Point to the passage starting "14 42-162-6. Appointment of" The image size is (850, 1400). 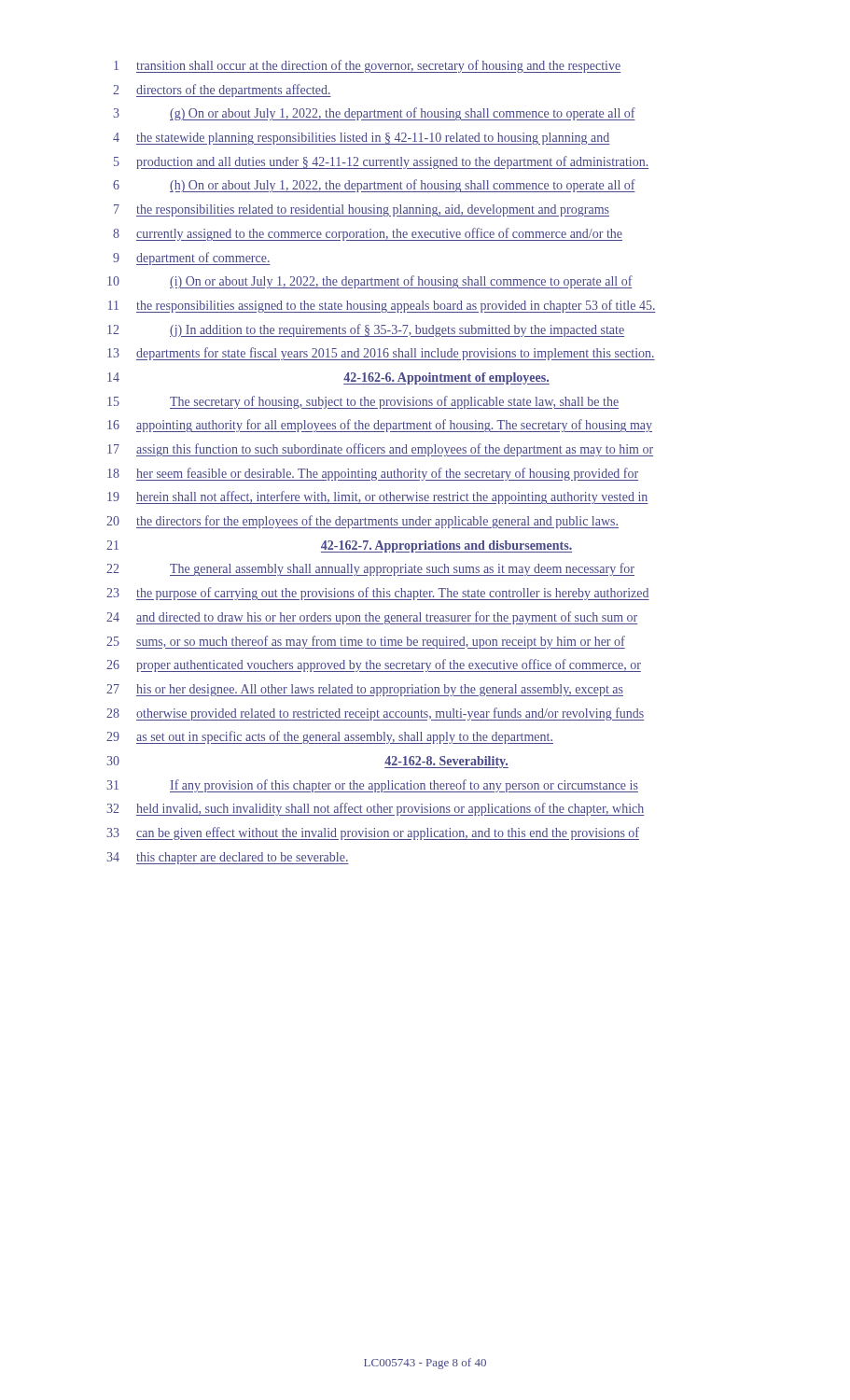[425, 378]
